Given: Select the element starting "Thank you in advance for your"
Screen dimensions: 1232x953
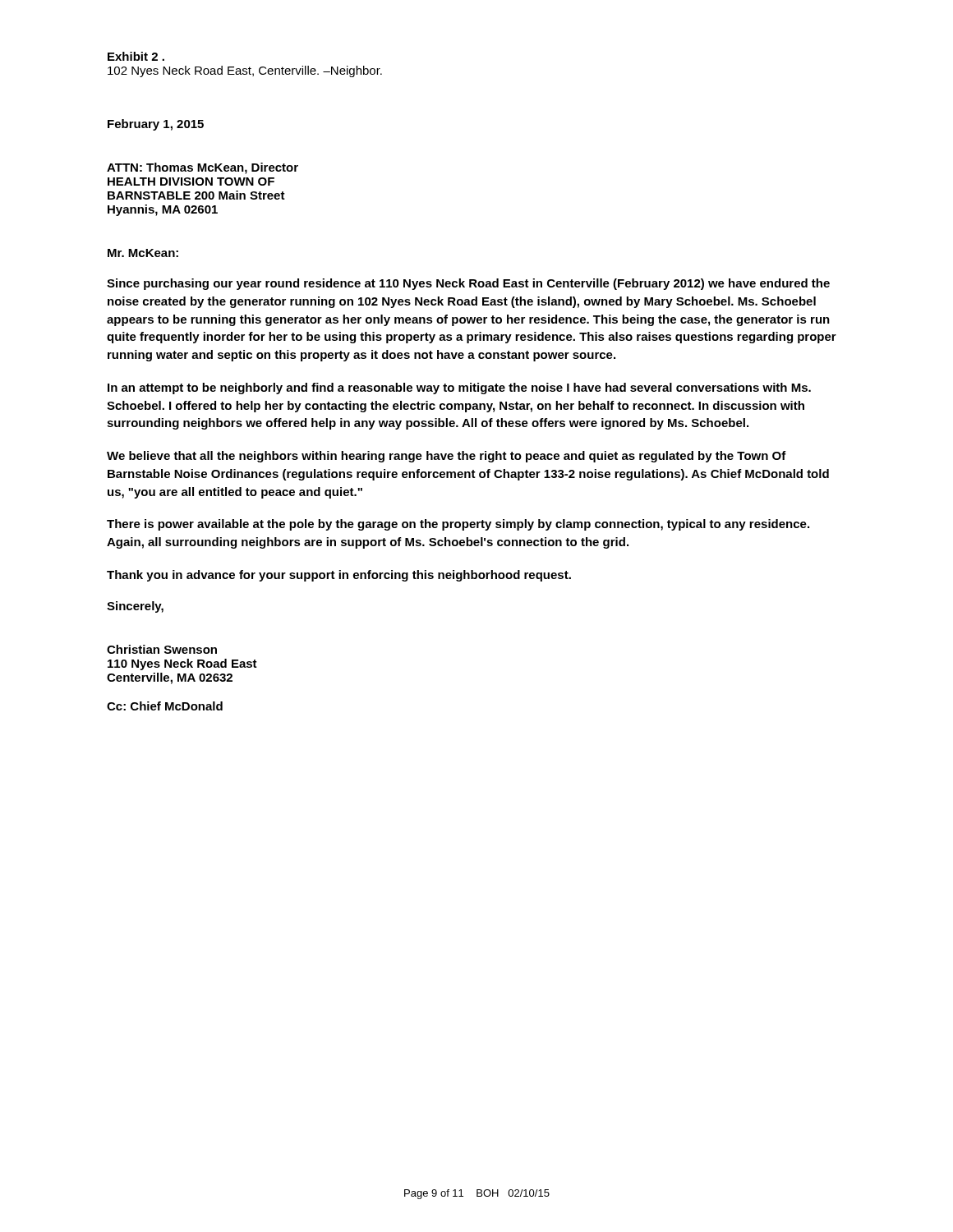Looking at the screenshot, I should pos(339,574).
